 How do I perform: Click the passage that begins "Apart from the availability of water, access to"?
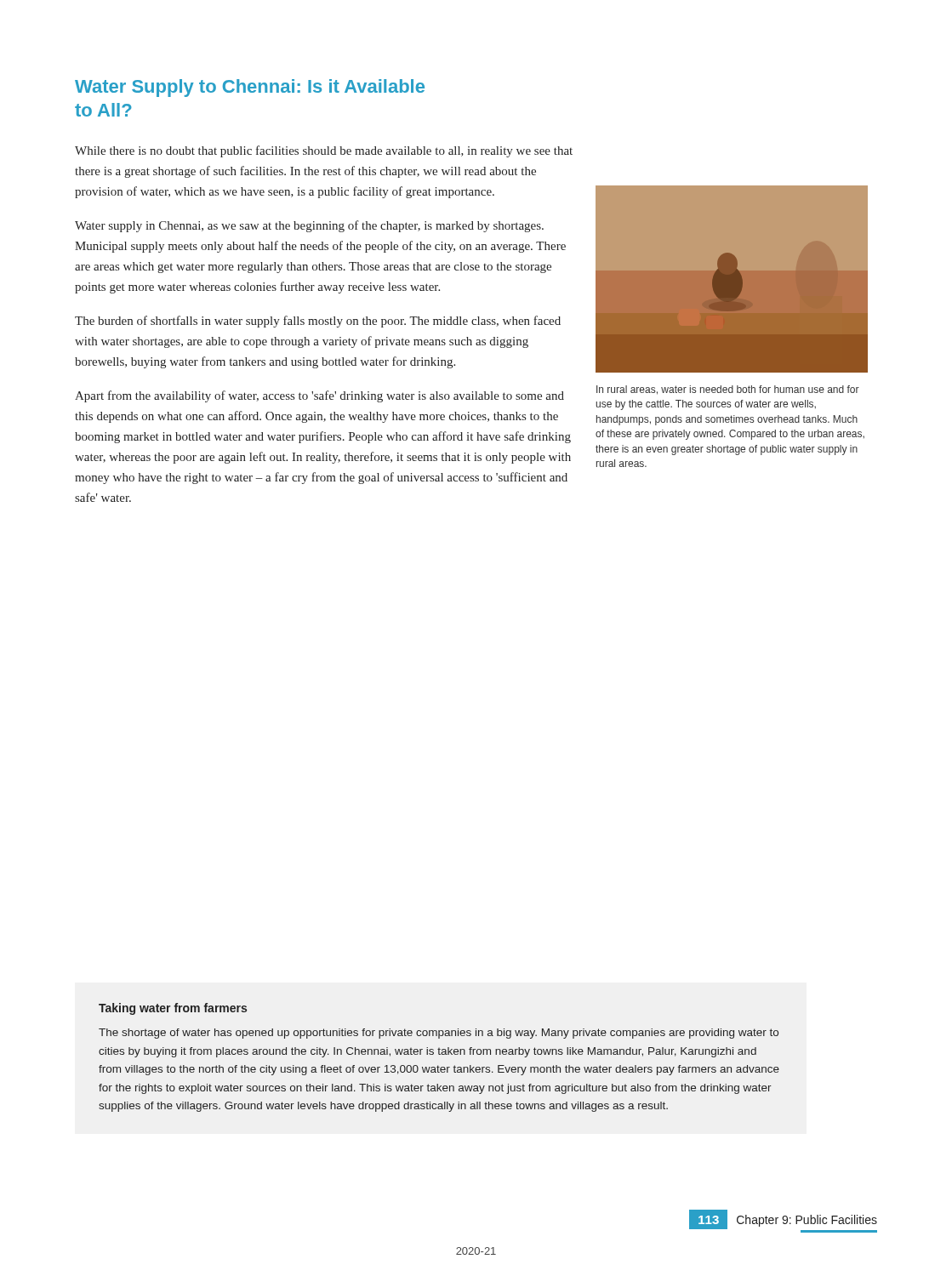tap(326, 447)
